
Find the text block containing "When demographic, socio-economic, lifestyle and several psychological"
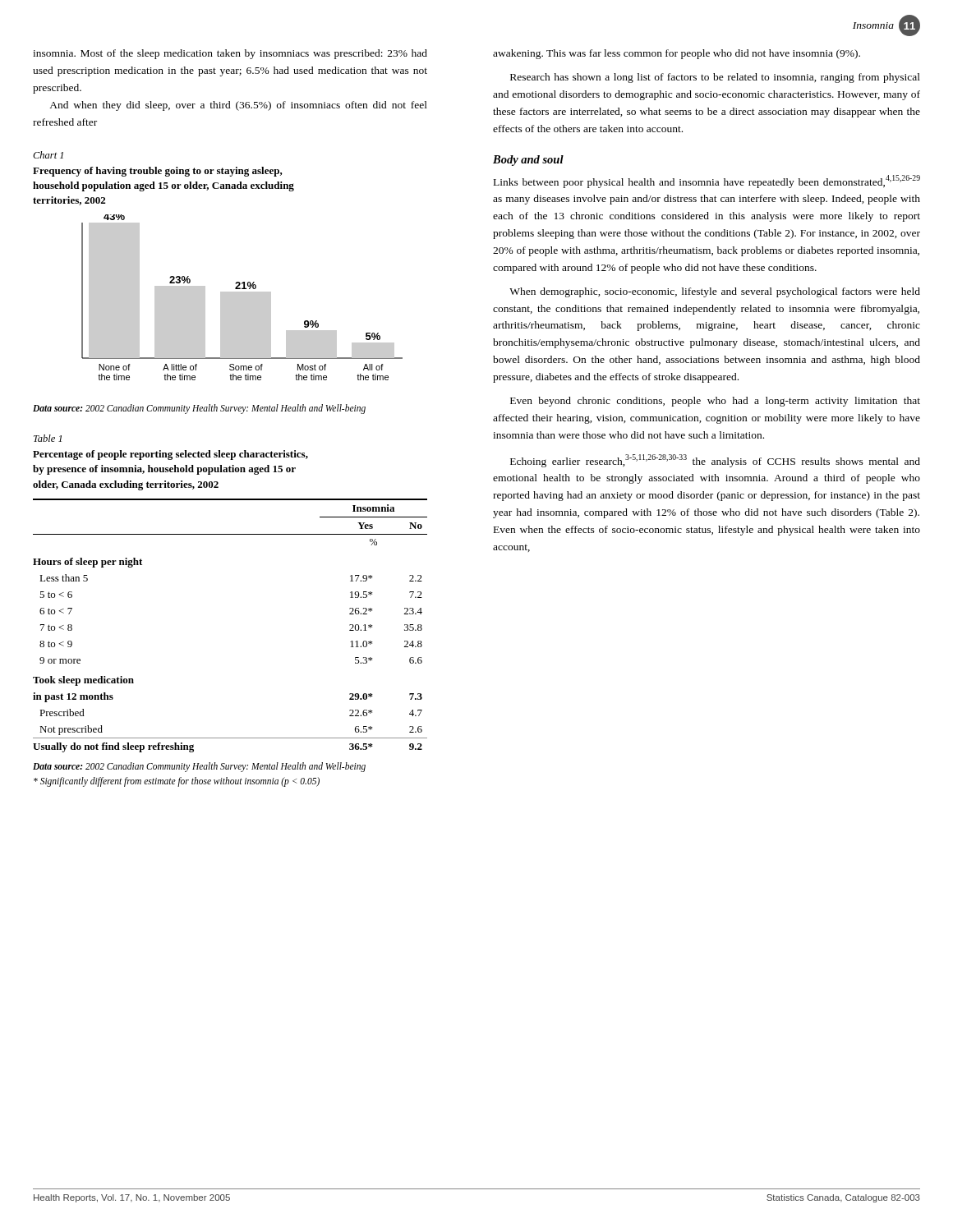tap(707, 334)
